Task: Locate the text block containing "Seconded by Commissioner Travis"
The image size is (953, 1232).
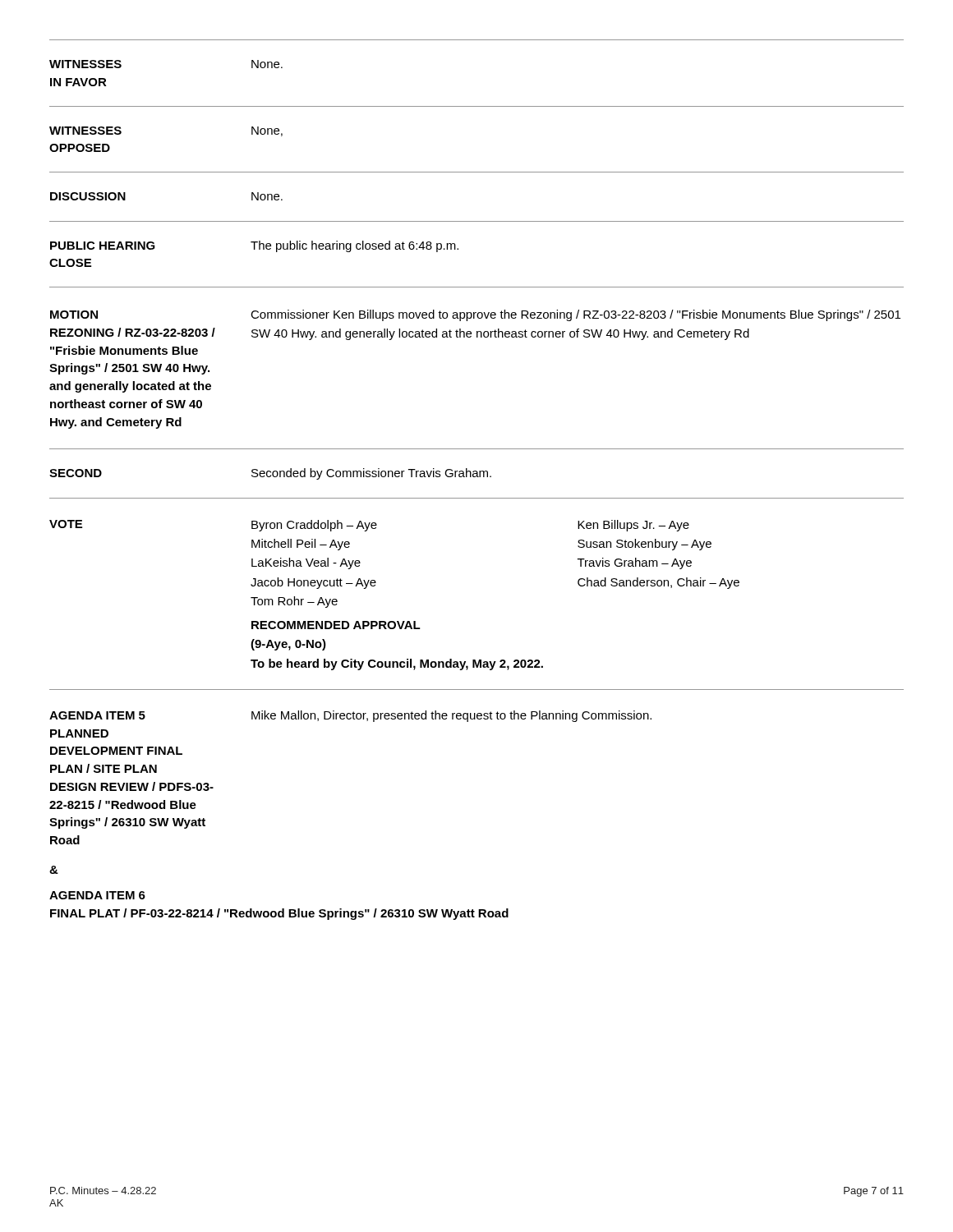Action: click(371, 473)
